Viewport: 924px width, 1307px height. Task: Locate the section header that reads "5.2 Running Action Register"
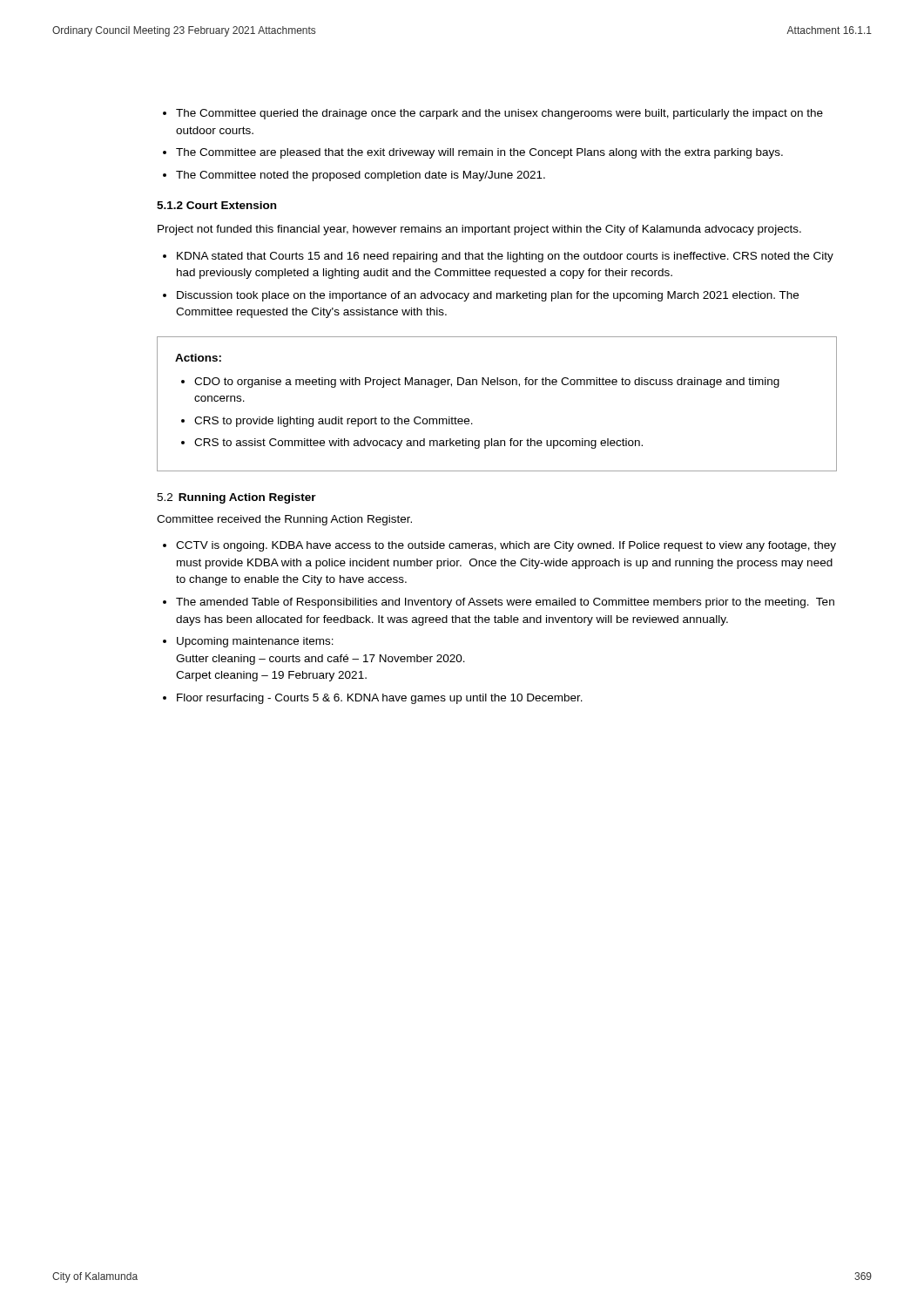[x=236, y=497]
